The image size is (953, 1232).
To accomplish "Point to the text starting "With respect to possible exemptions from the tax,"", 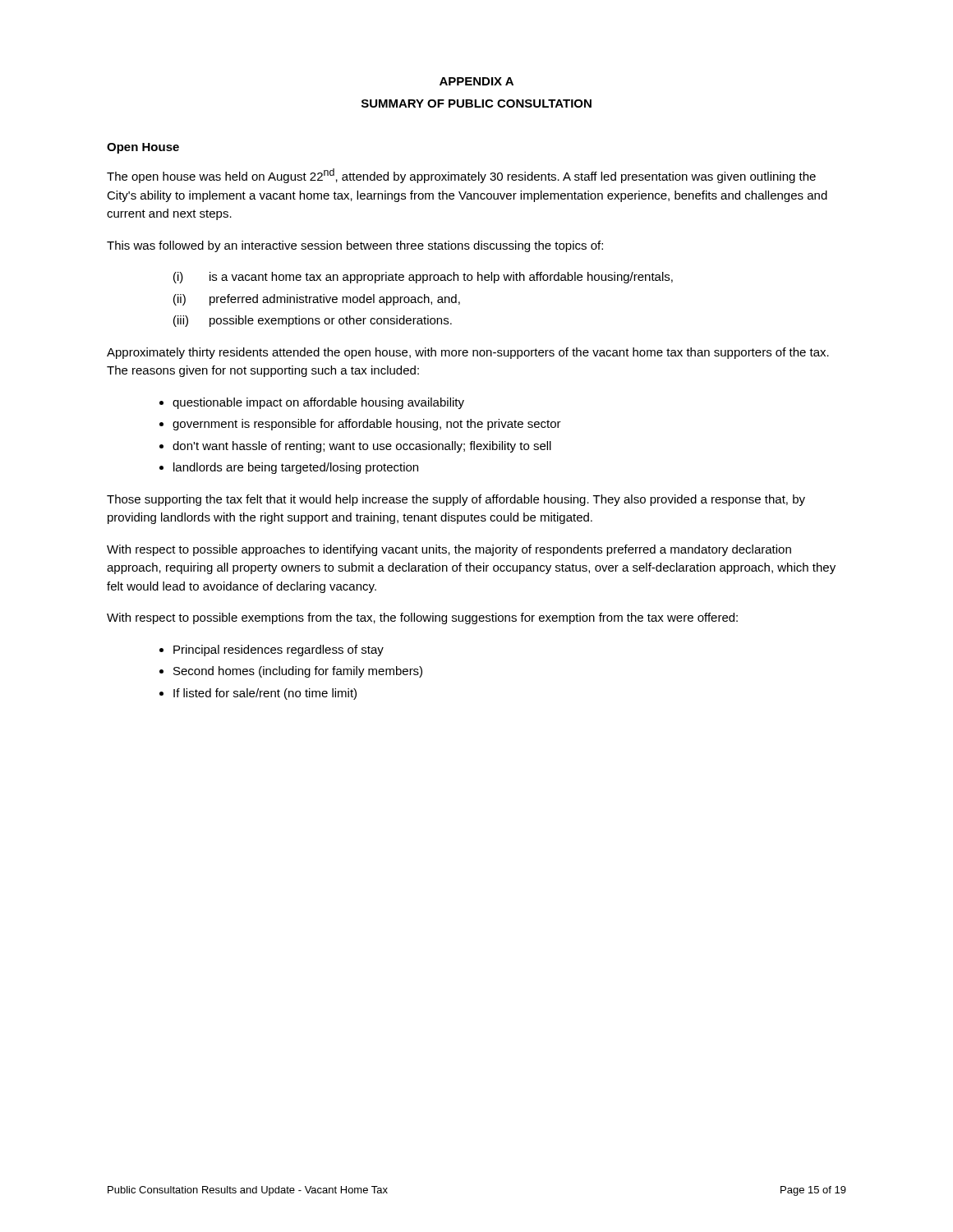I will click(x=476, y=618).
